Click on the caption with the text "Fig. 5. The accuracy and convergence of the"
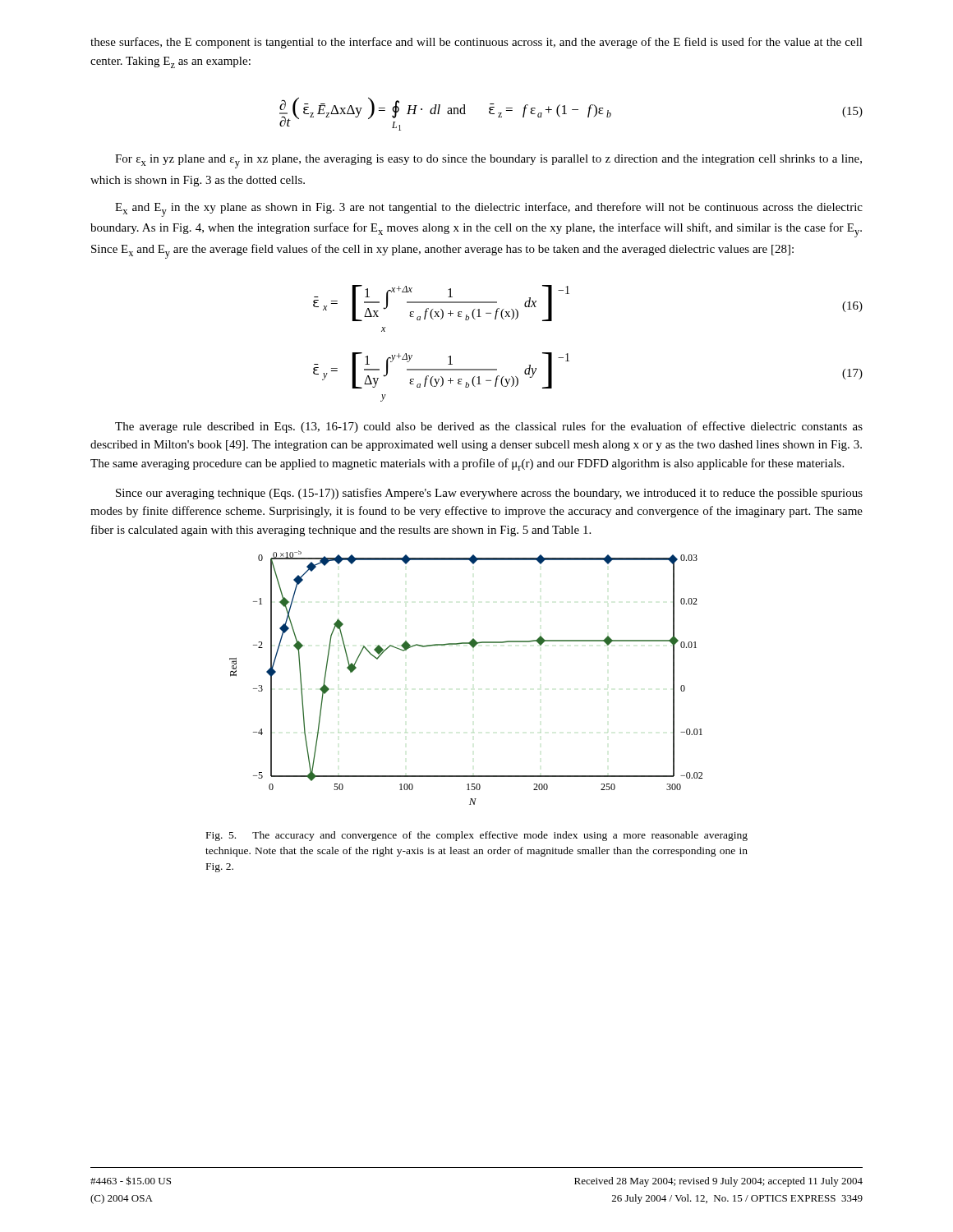 [476, 850]
